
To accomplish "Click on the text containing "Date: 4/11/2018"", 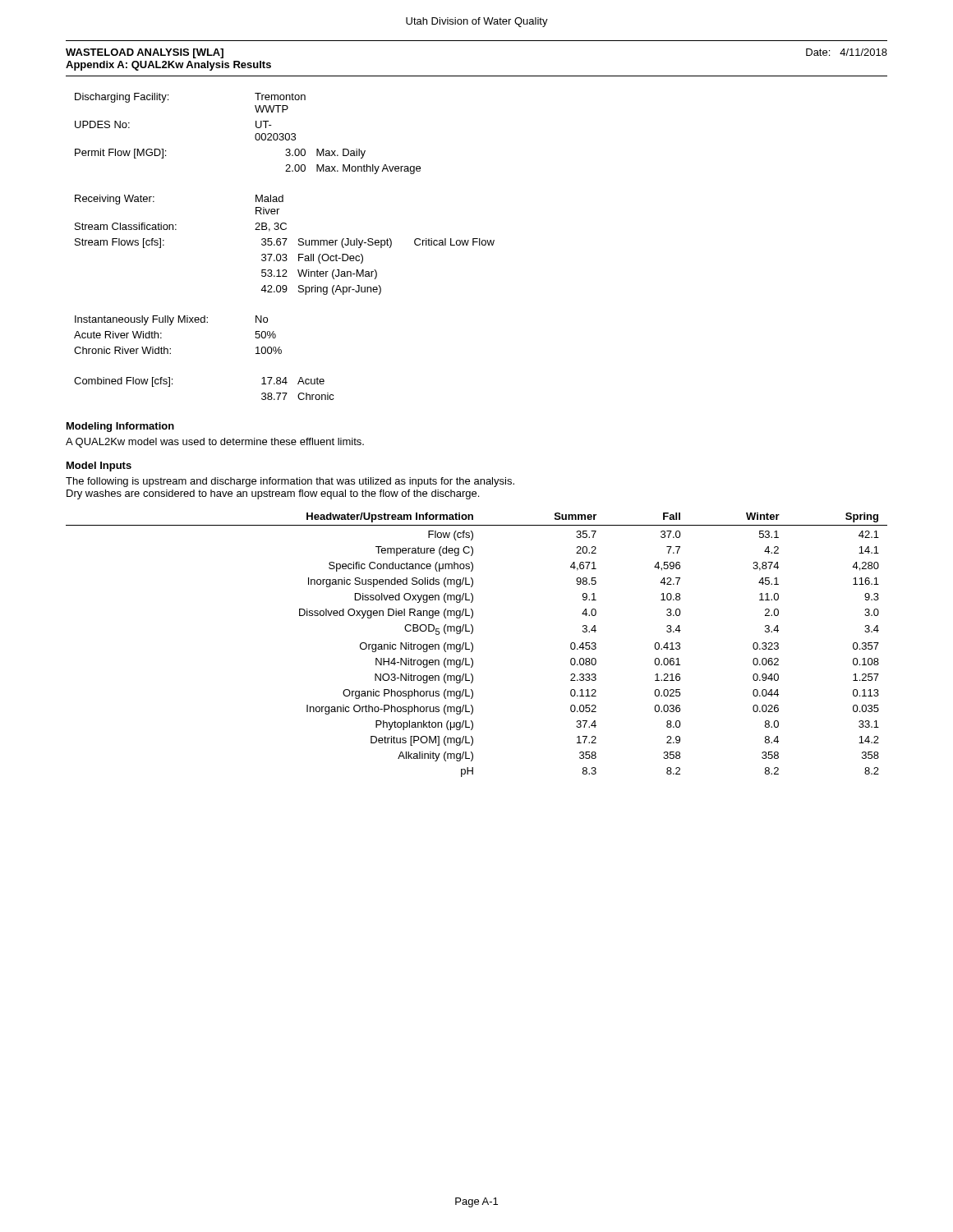I will point(846,52).
